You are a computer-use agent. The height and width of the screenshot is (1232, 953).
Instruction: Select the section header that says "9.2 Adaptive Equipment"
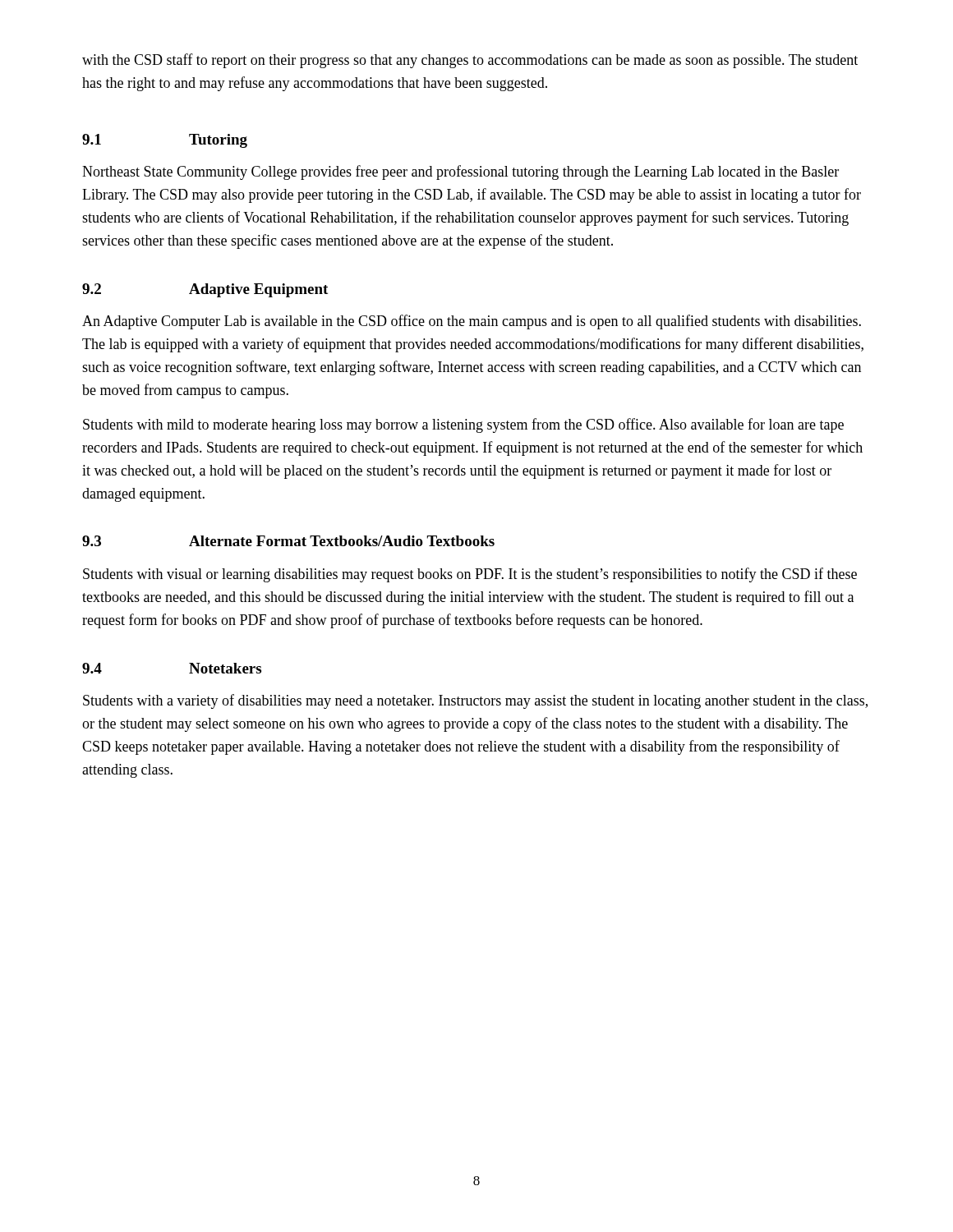205,289
